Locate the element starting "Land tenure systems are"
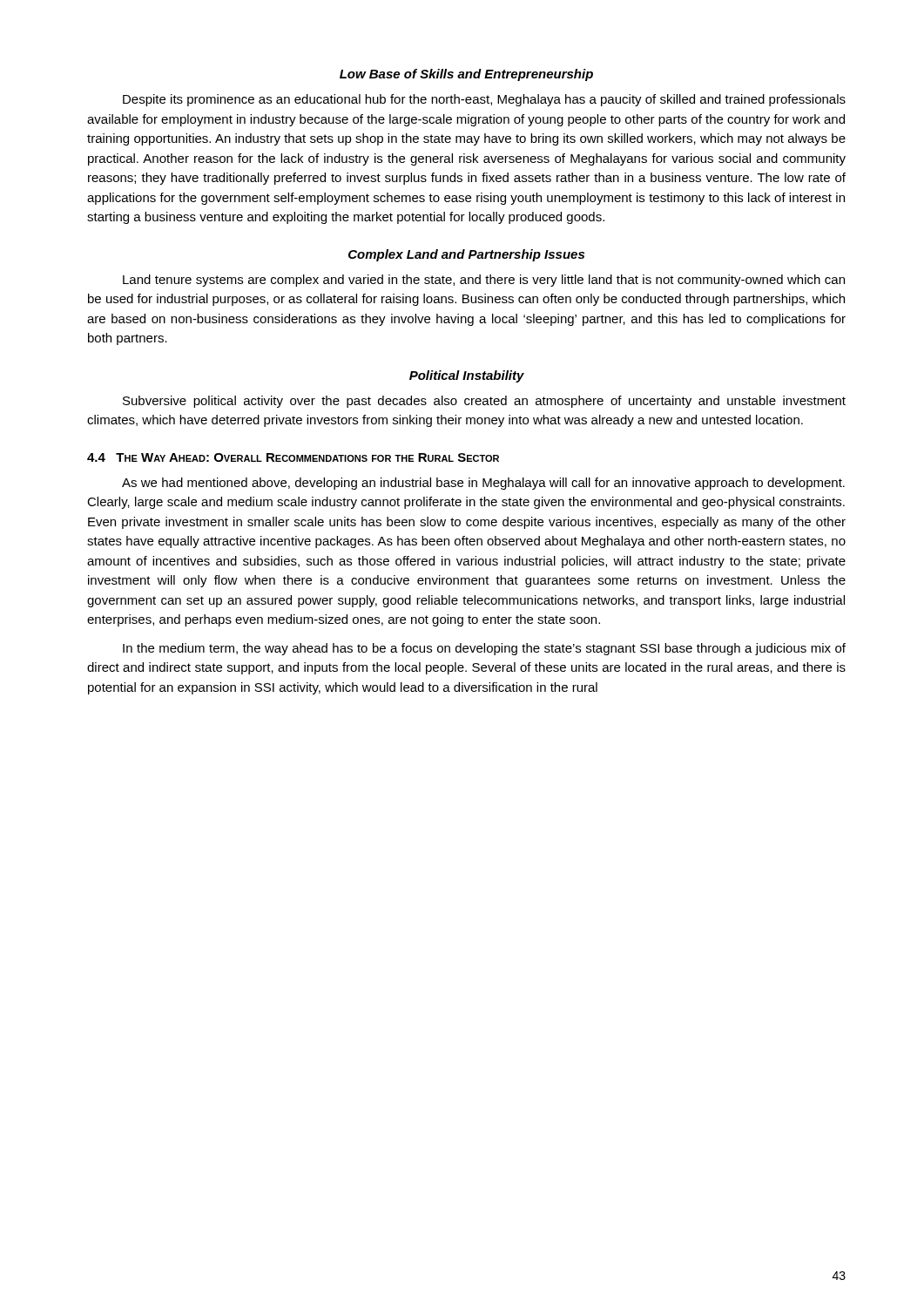The image size is (924, 1307). pyautogui.click(x=466, y=309)
